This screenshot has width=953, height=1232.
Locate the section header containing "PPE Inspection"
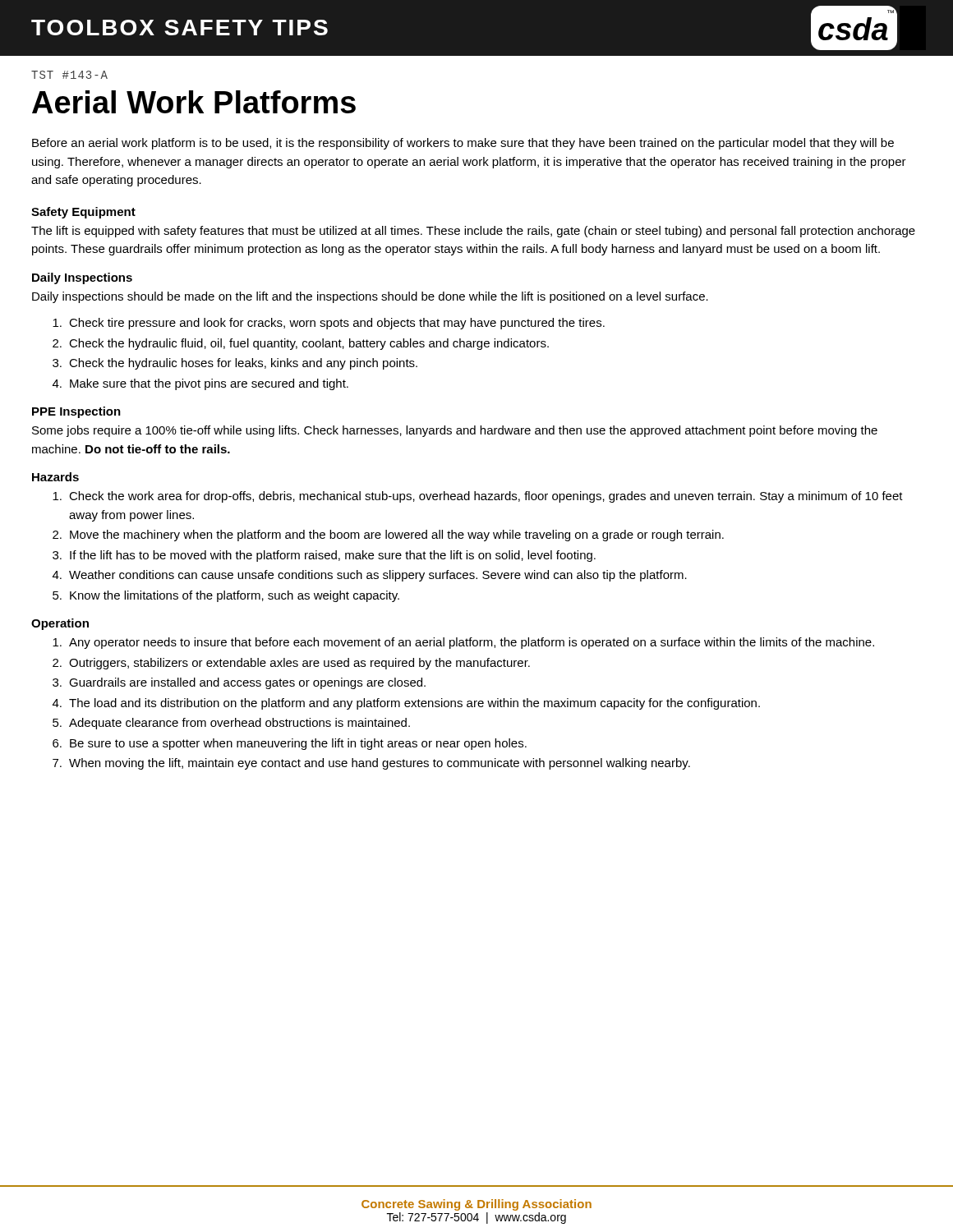tap(76, 411)
